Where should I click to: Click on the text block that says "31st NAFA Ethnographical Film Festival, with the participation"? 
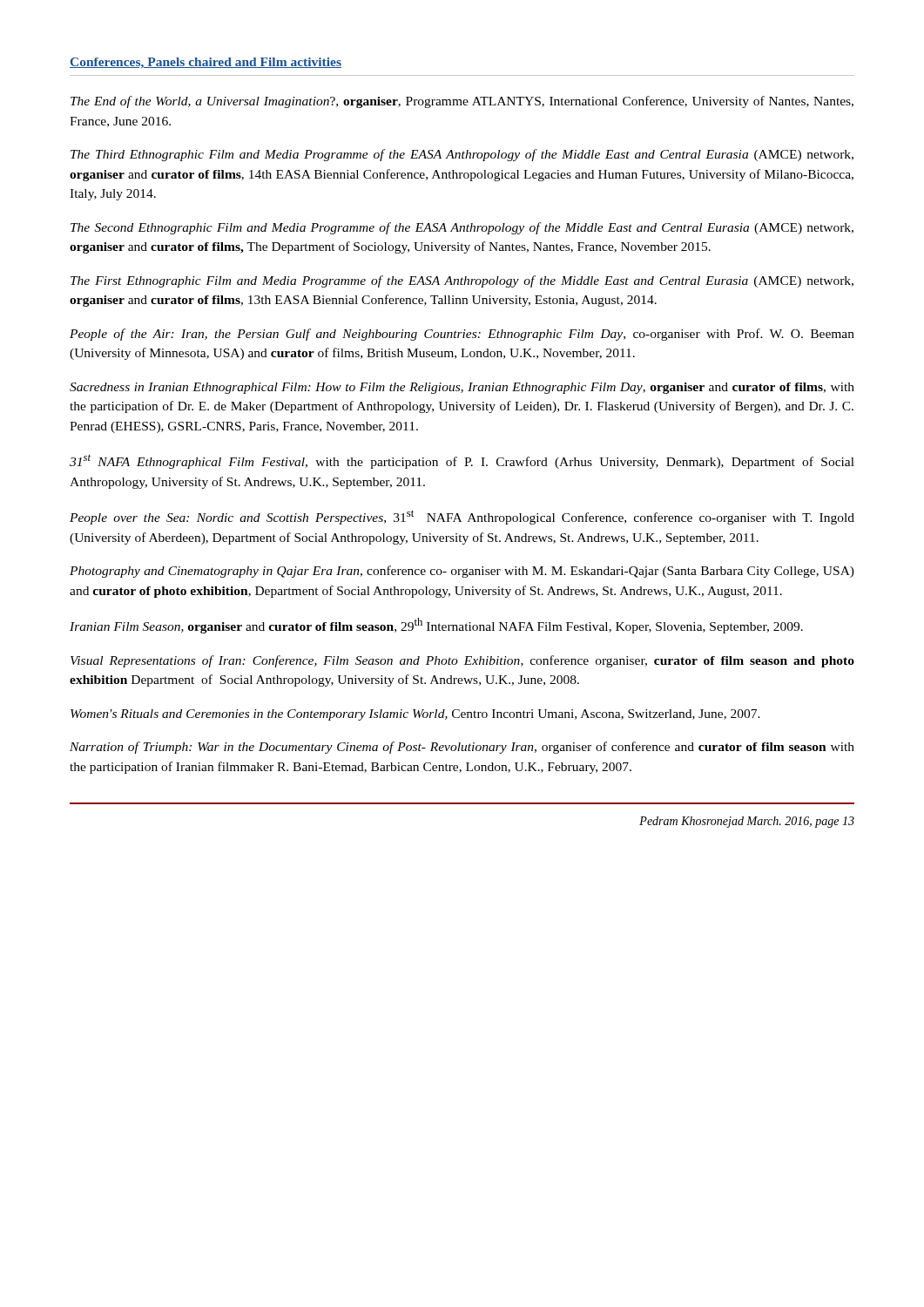[x=462, y=471]
